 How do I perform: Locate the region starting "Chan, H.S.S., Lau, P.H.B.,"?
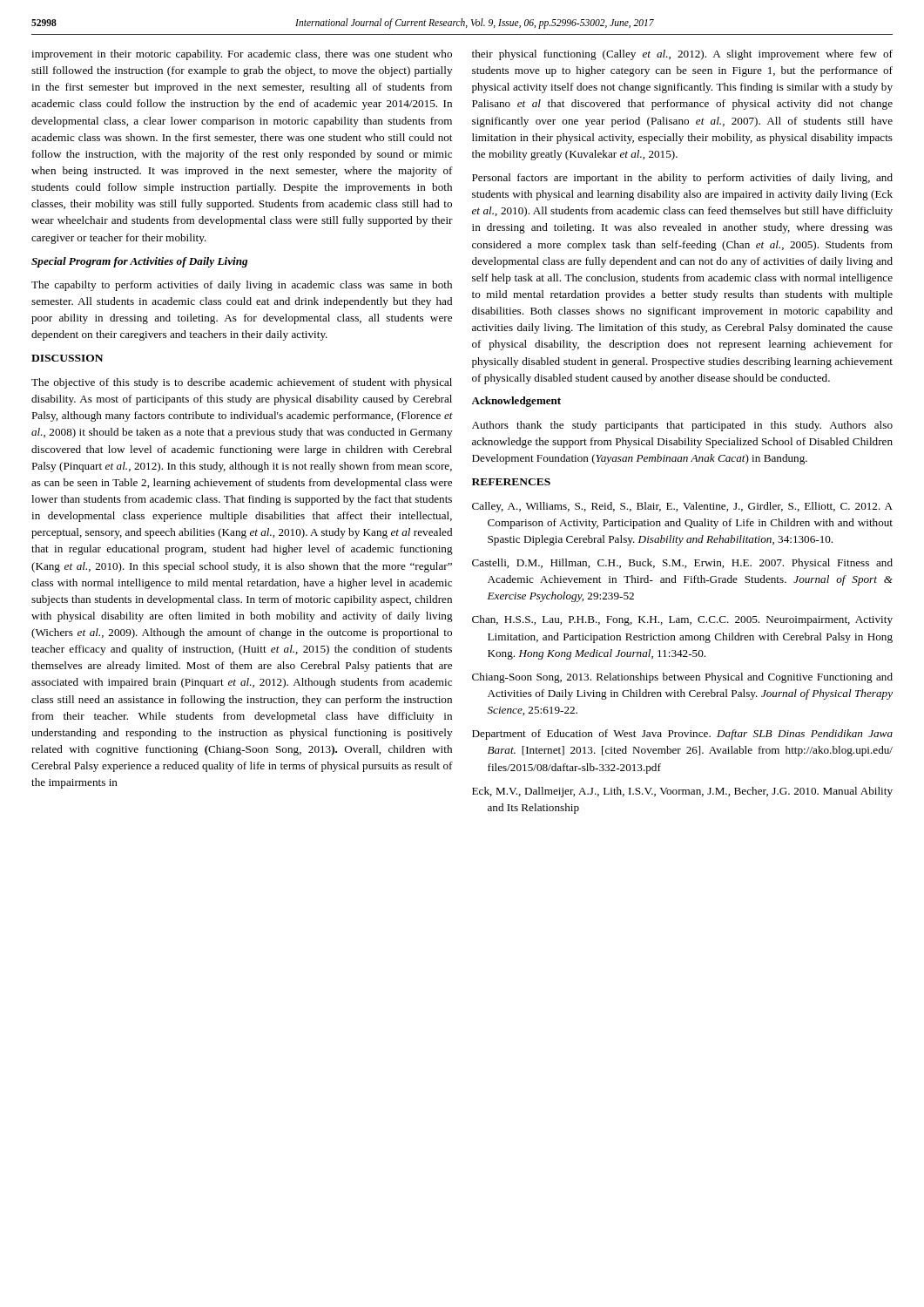[682, 636]
